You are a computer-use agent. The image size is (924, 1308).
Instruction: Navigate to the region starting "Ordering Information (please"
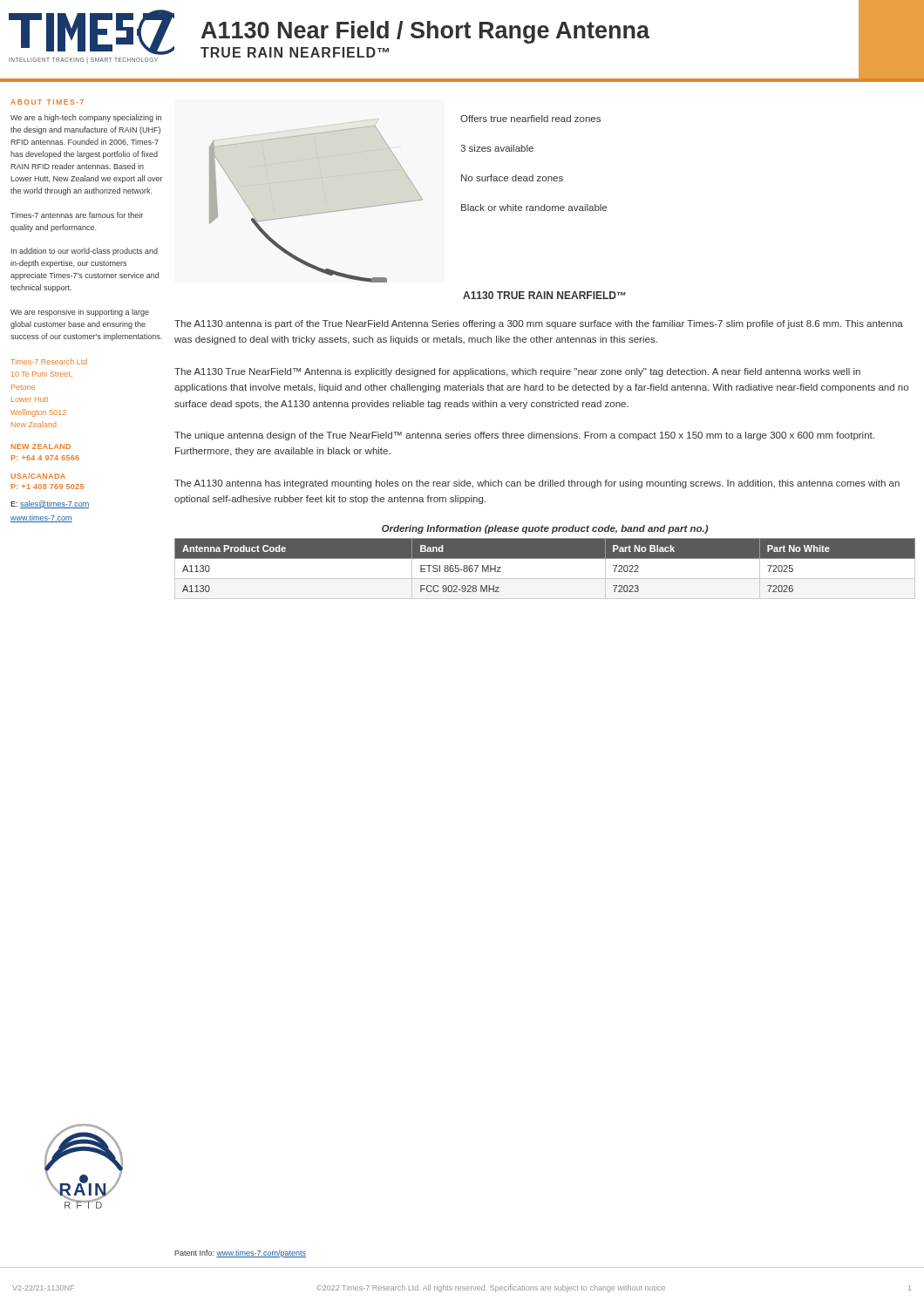coord(545,528)
